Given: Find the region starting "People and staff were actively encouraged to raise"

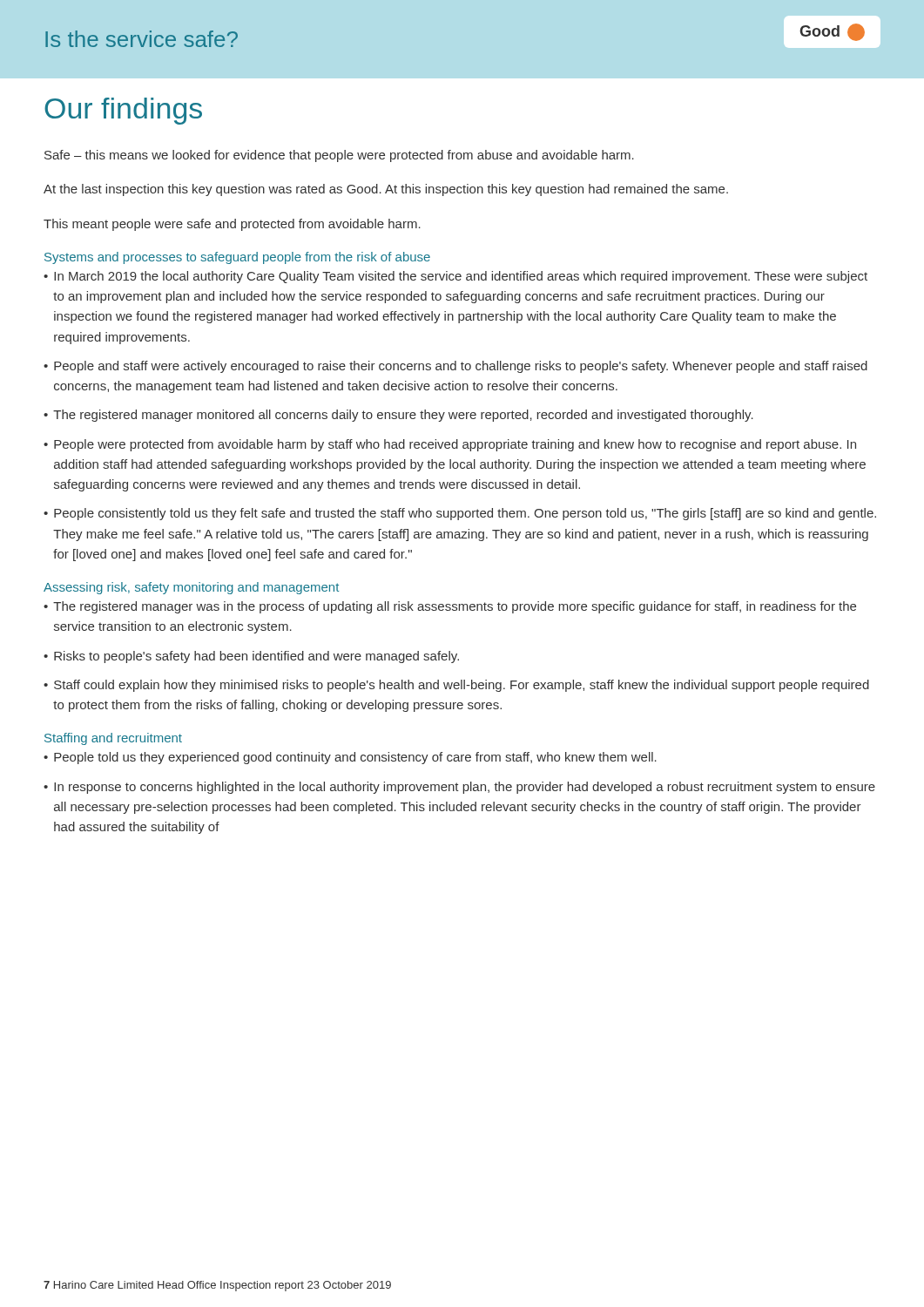Looking at the screenshot, I should (461, 375).
